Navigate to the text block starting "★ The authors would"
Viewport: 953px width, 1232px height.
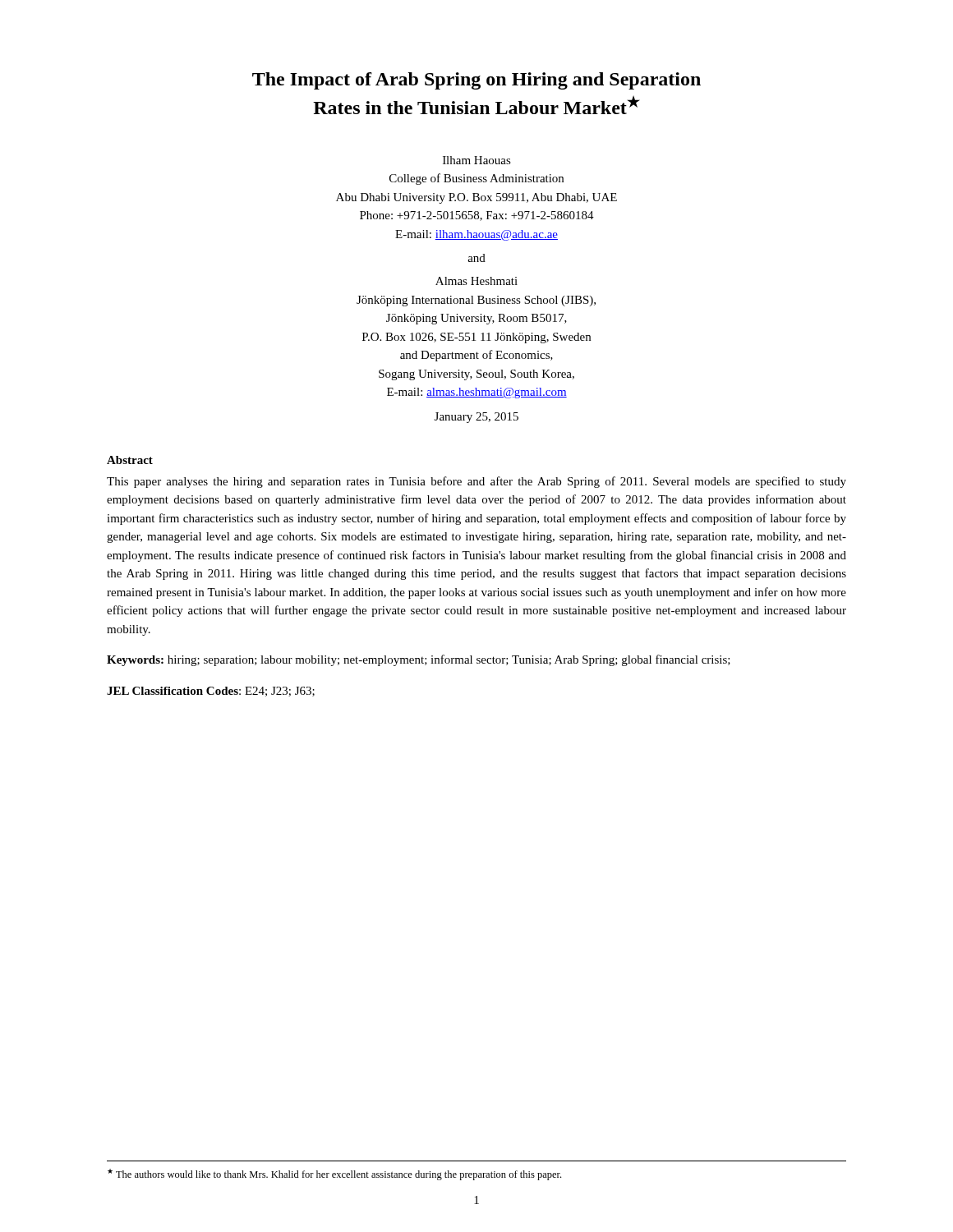[x=334, y=1174]
